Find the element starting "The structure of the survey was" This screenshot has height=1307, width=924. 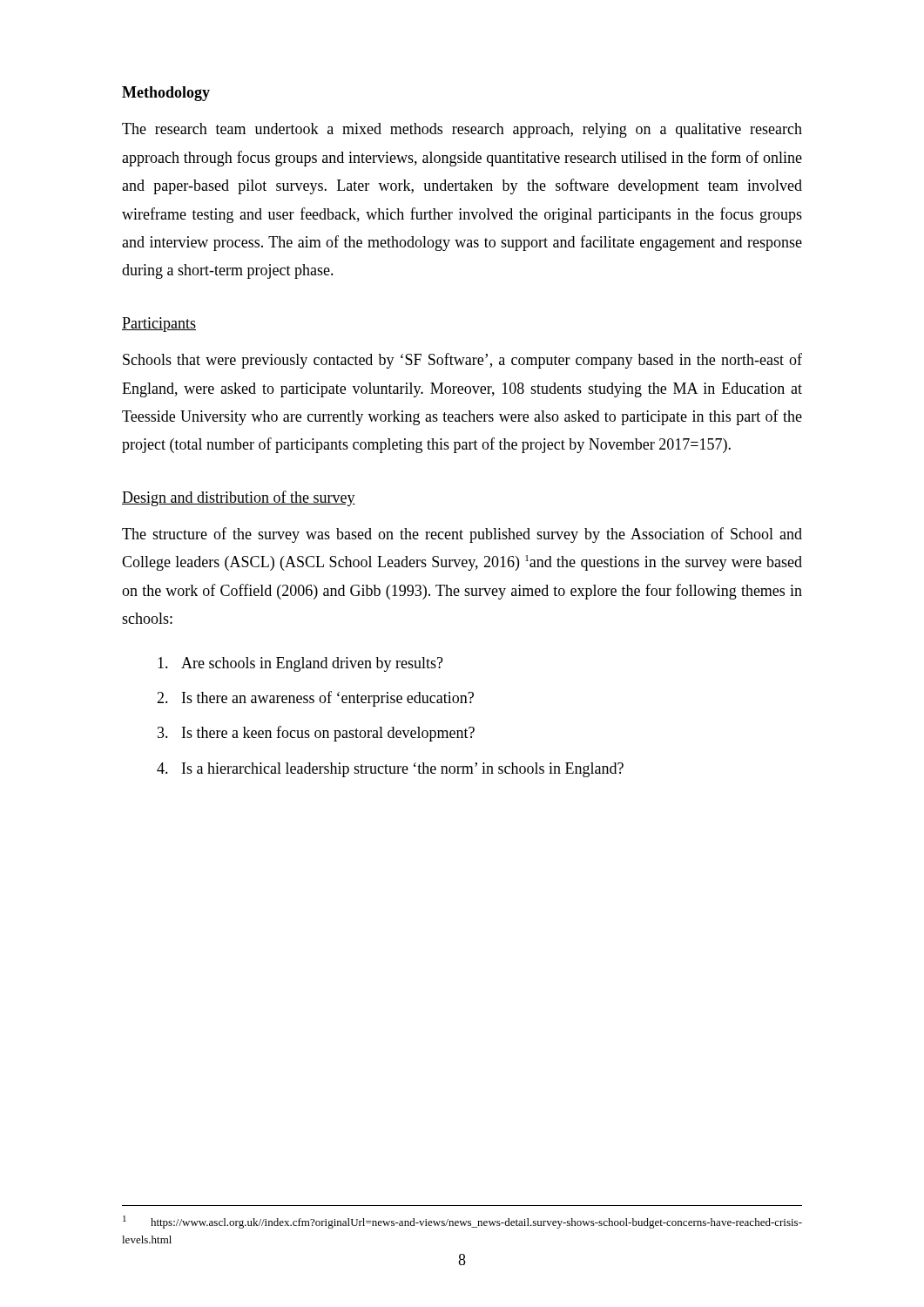pos(462,577)
